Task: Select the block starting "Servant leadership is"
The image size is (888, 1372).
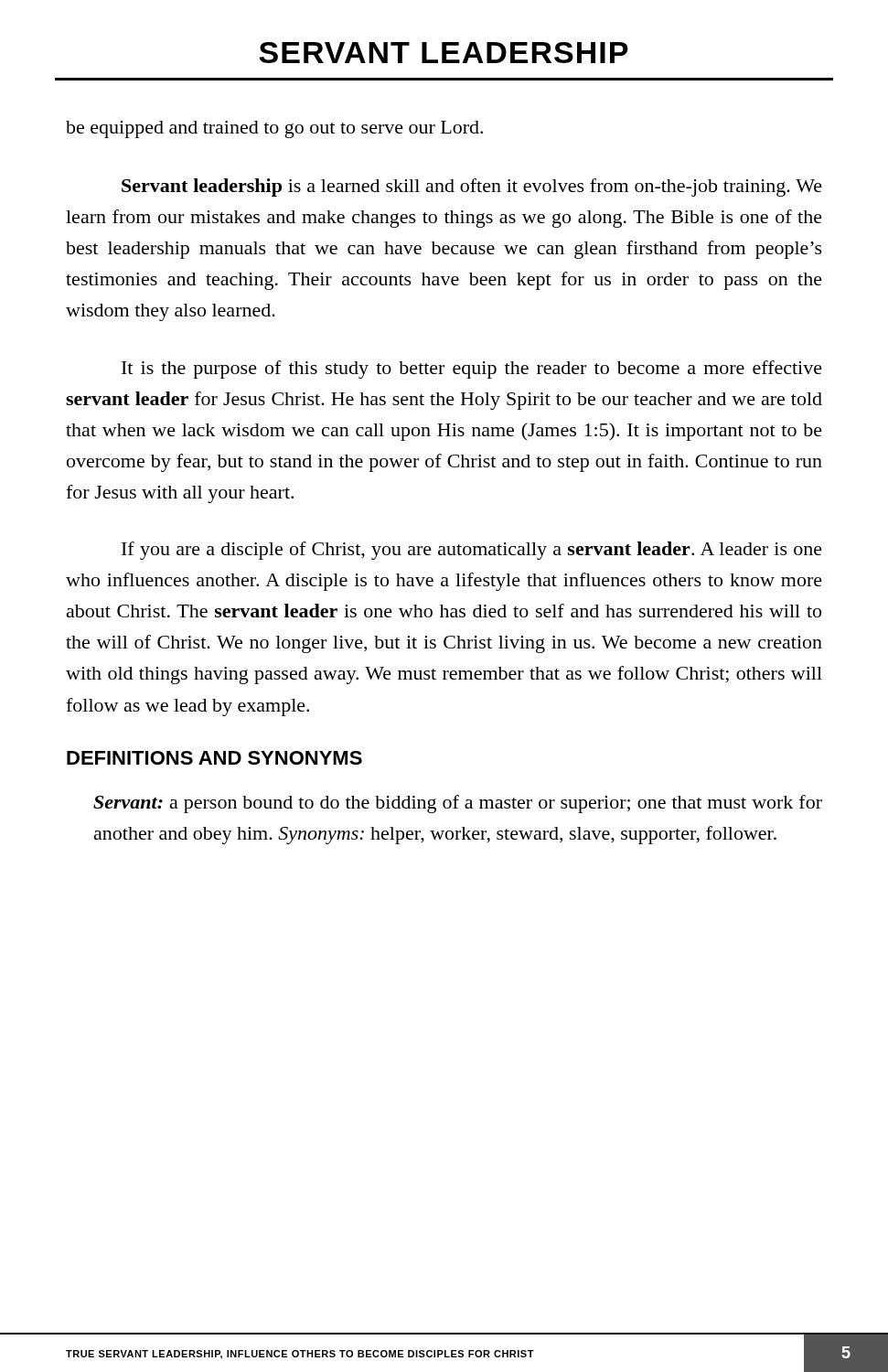Action: tap(444, 248)
